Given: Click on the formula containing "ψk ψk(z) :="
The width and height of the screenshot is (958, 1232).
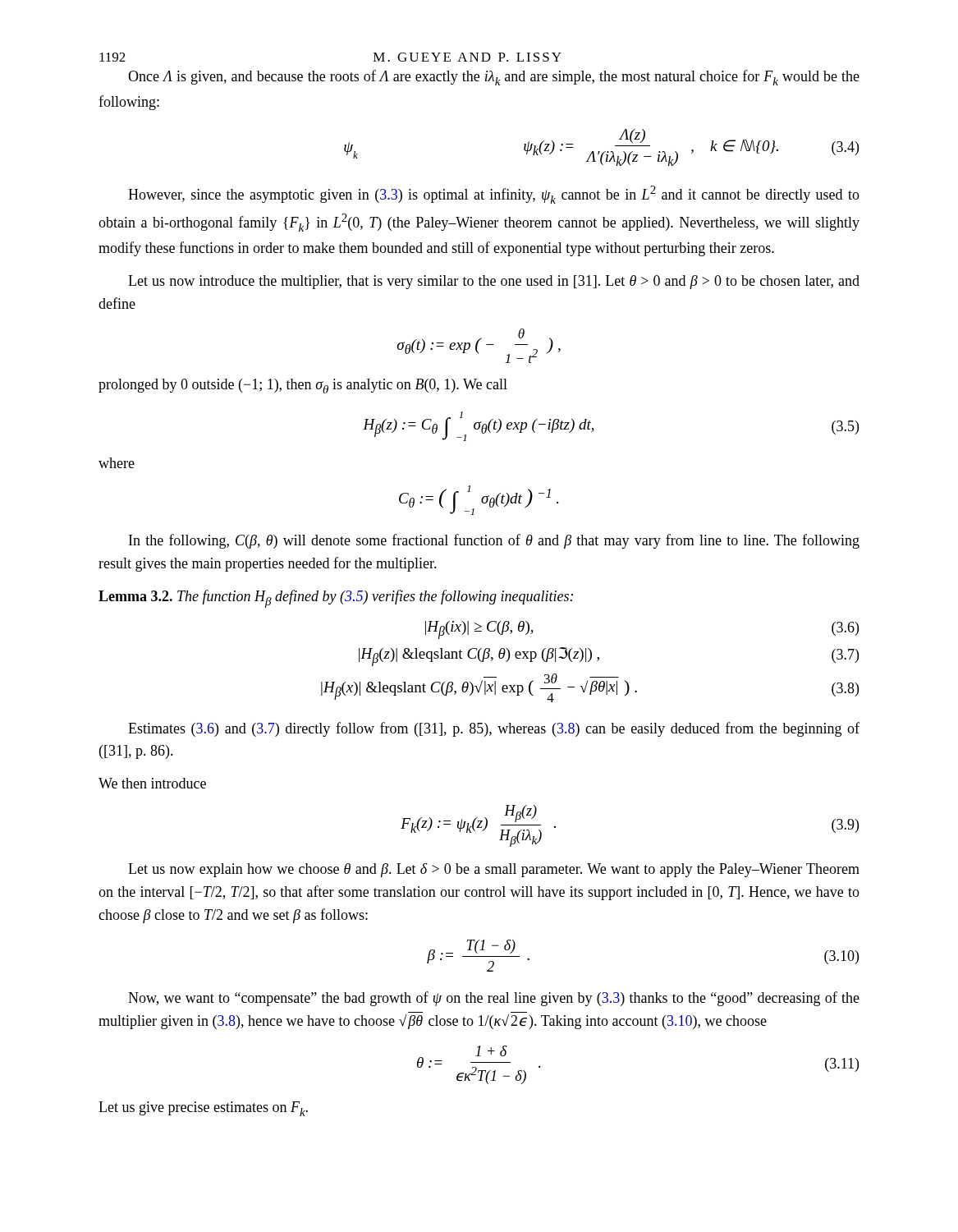Looking at the screenshot, I should coord(351,147).
